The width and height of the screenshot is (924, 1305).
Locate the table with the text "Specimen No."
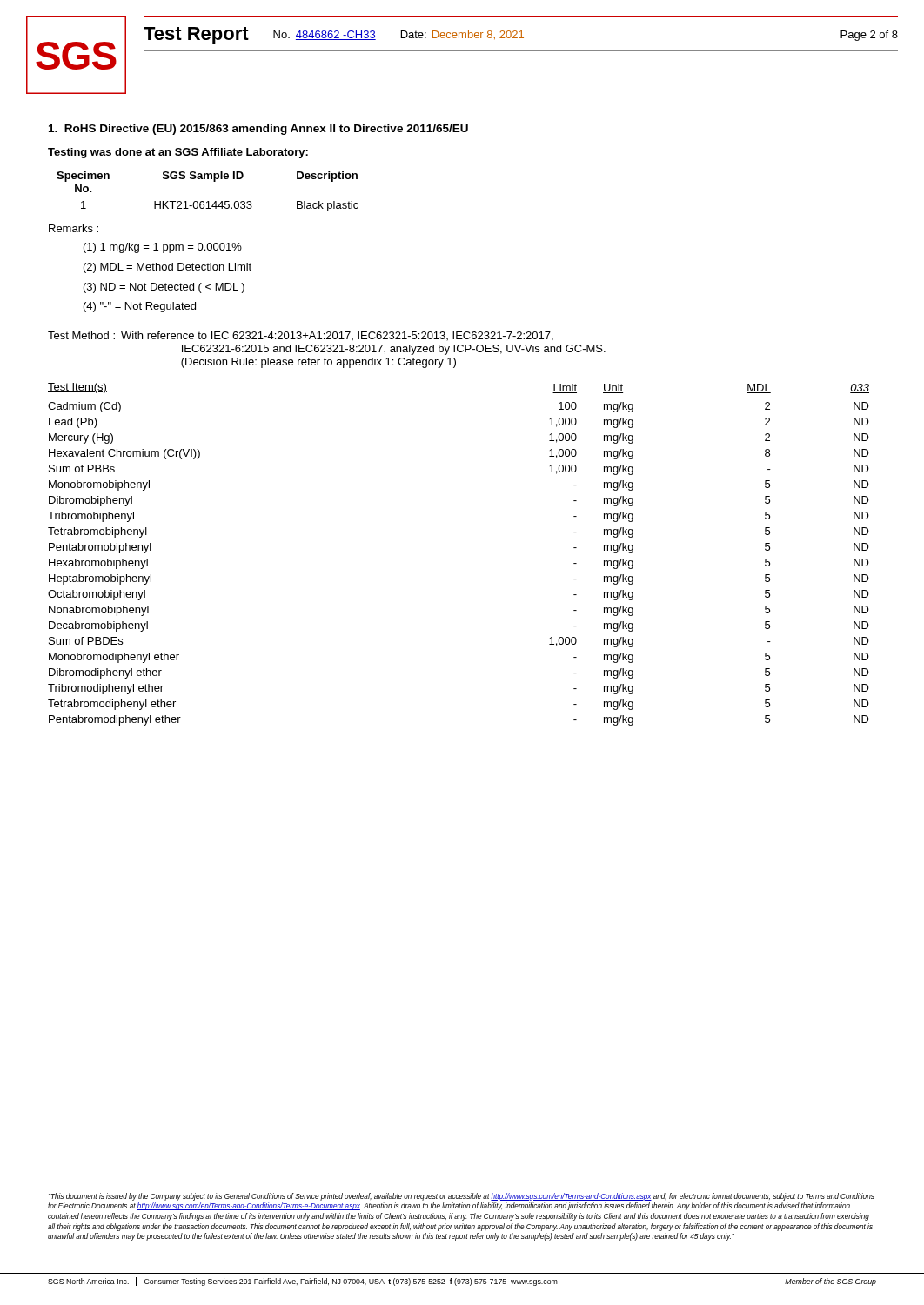tap(466, 190)
